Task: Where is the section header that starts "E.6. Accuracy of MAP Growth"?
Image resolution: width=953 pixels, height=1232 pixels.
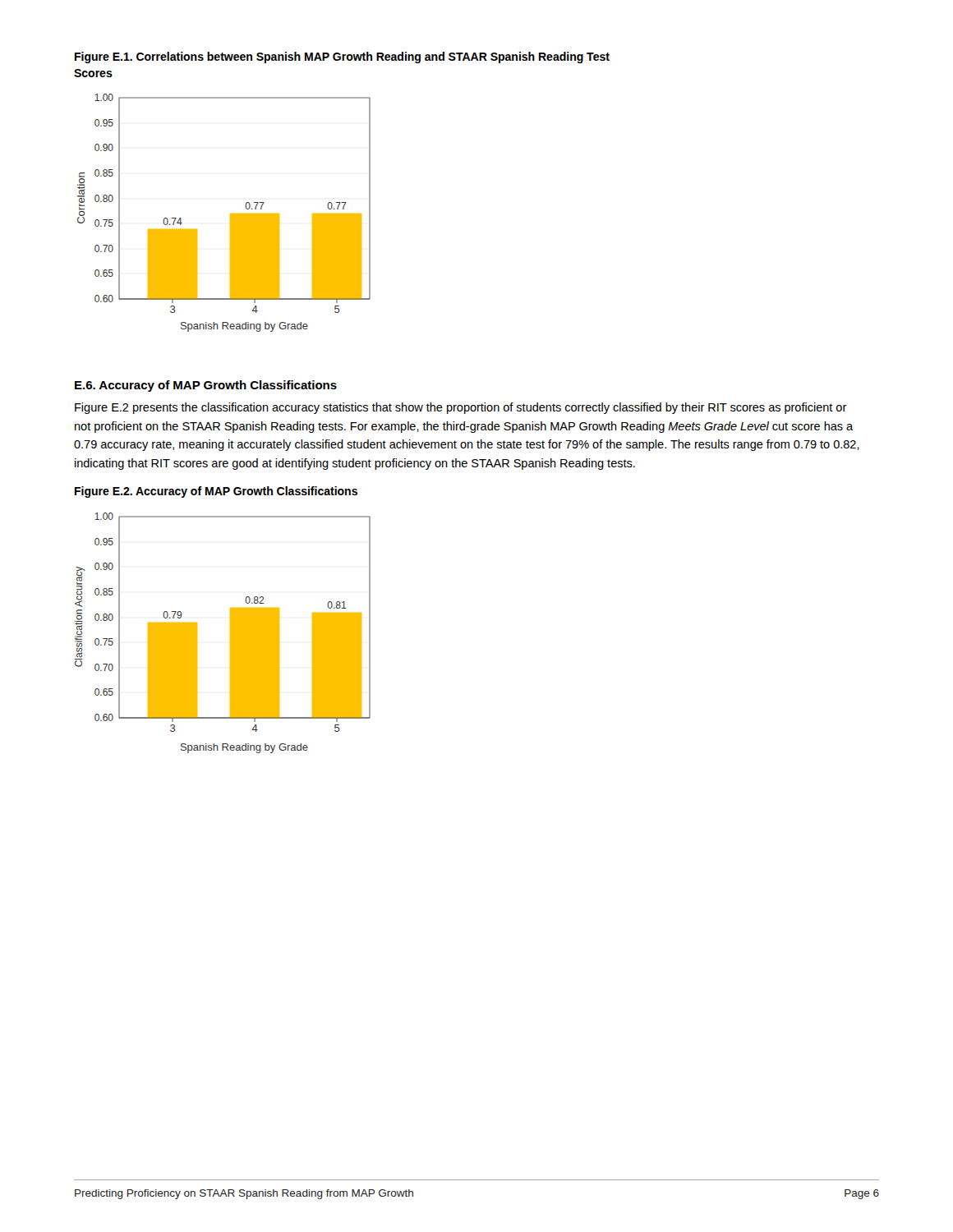Action: coord(205,385)
